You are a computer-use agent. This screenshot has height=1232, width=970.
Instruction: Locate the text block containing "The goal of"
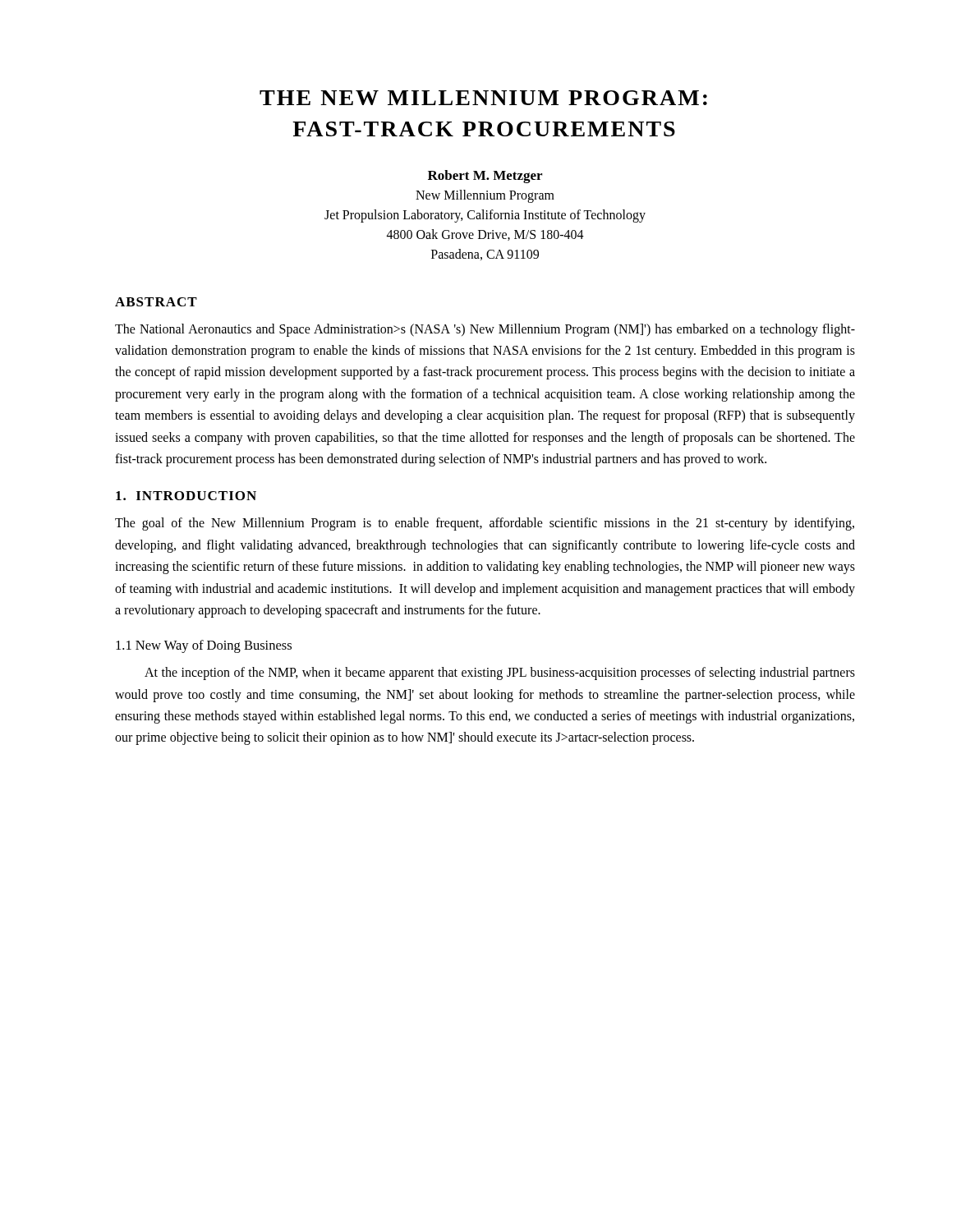[x=485, y=566]
